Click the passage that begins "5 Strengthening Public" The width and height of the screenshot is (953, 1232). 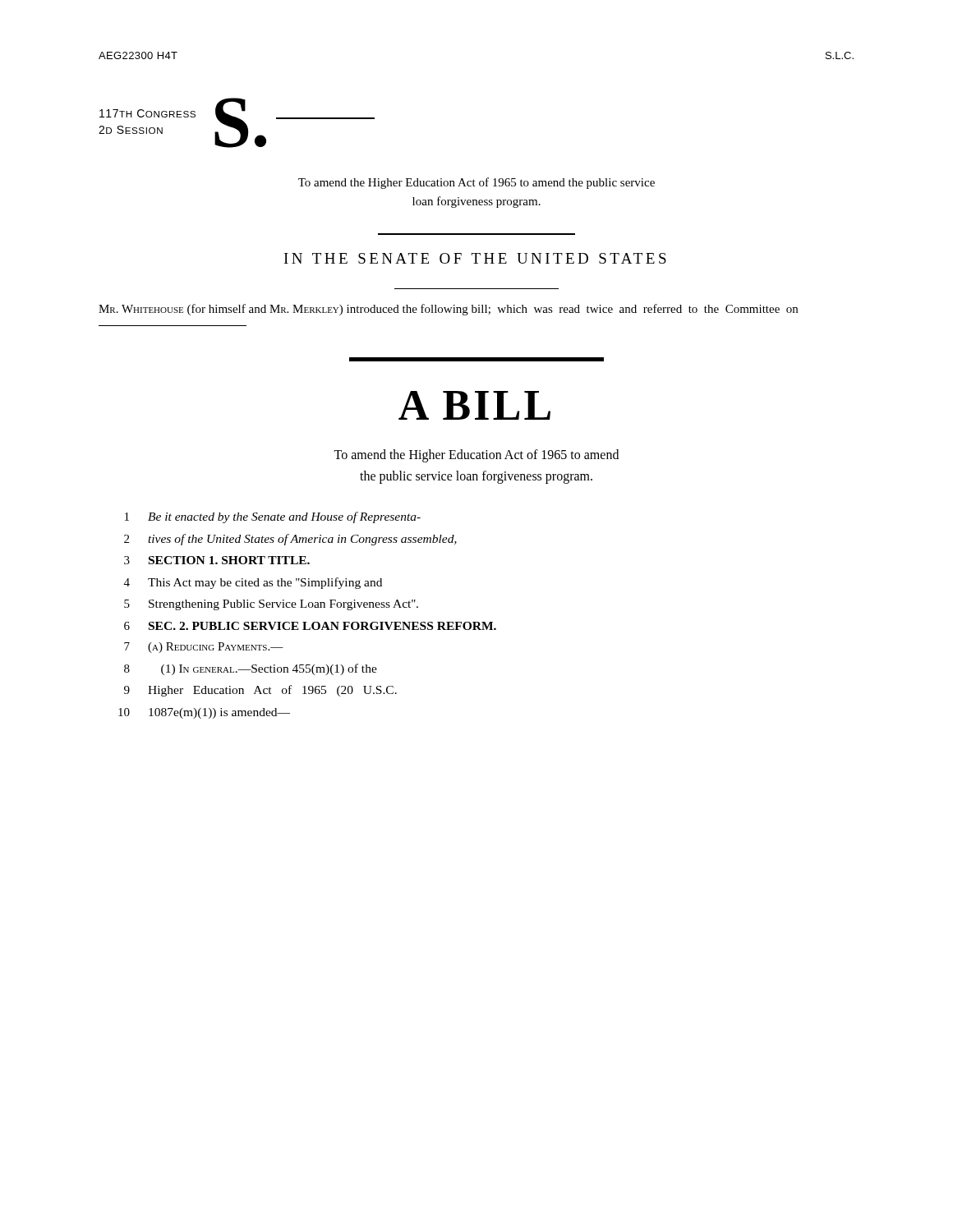tap(271, 605)
